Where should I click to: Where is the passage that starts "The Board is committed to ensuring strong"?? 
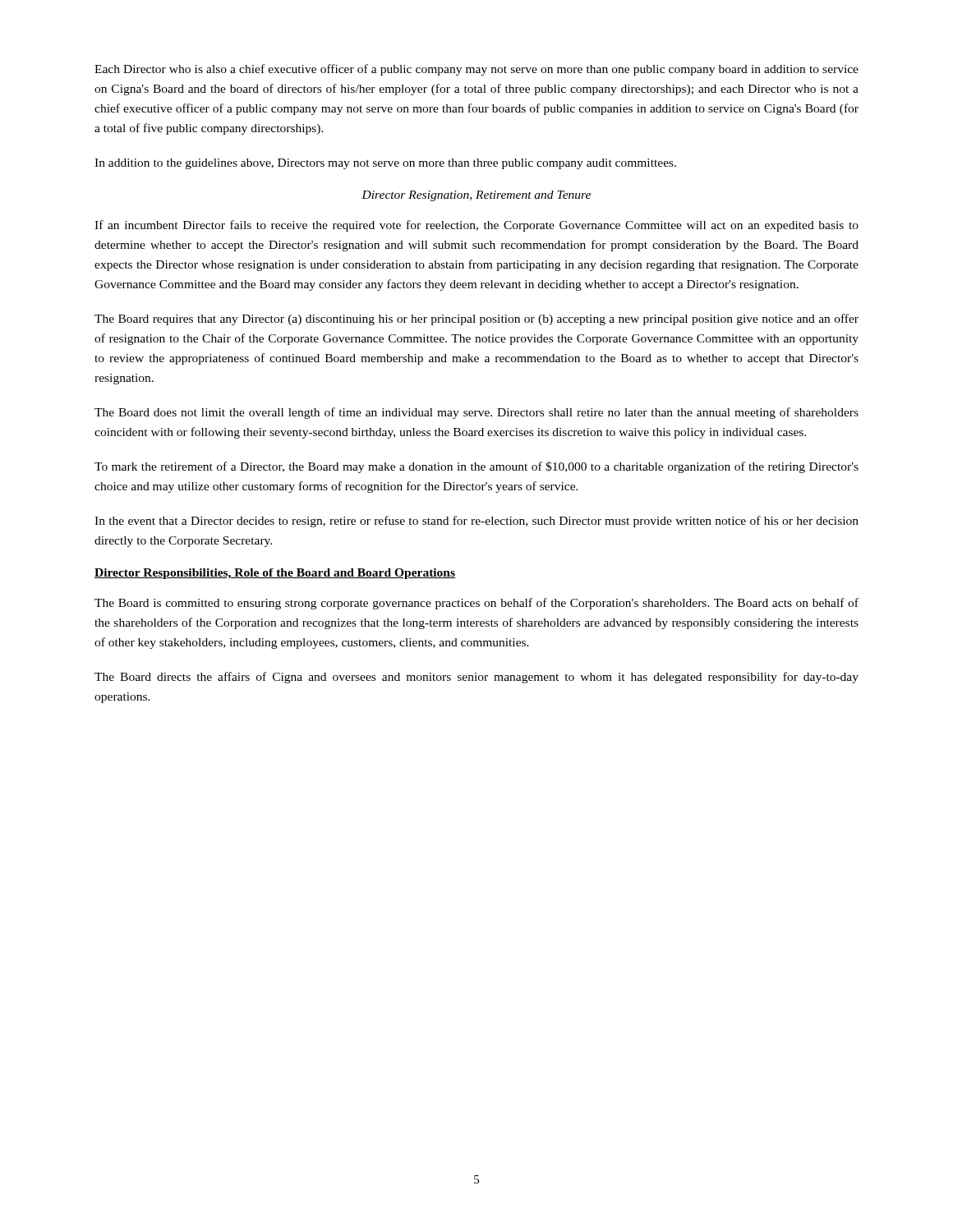coord(476,622)
